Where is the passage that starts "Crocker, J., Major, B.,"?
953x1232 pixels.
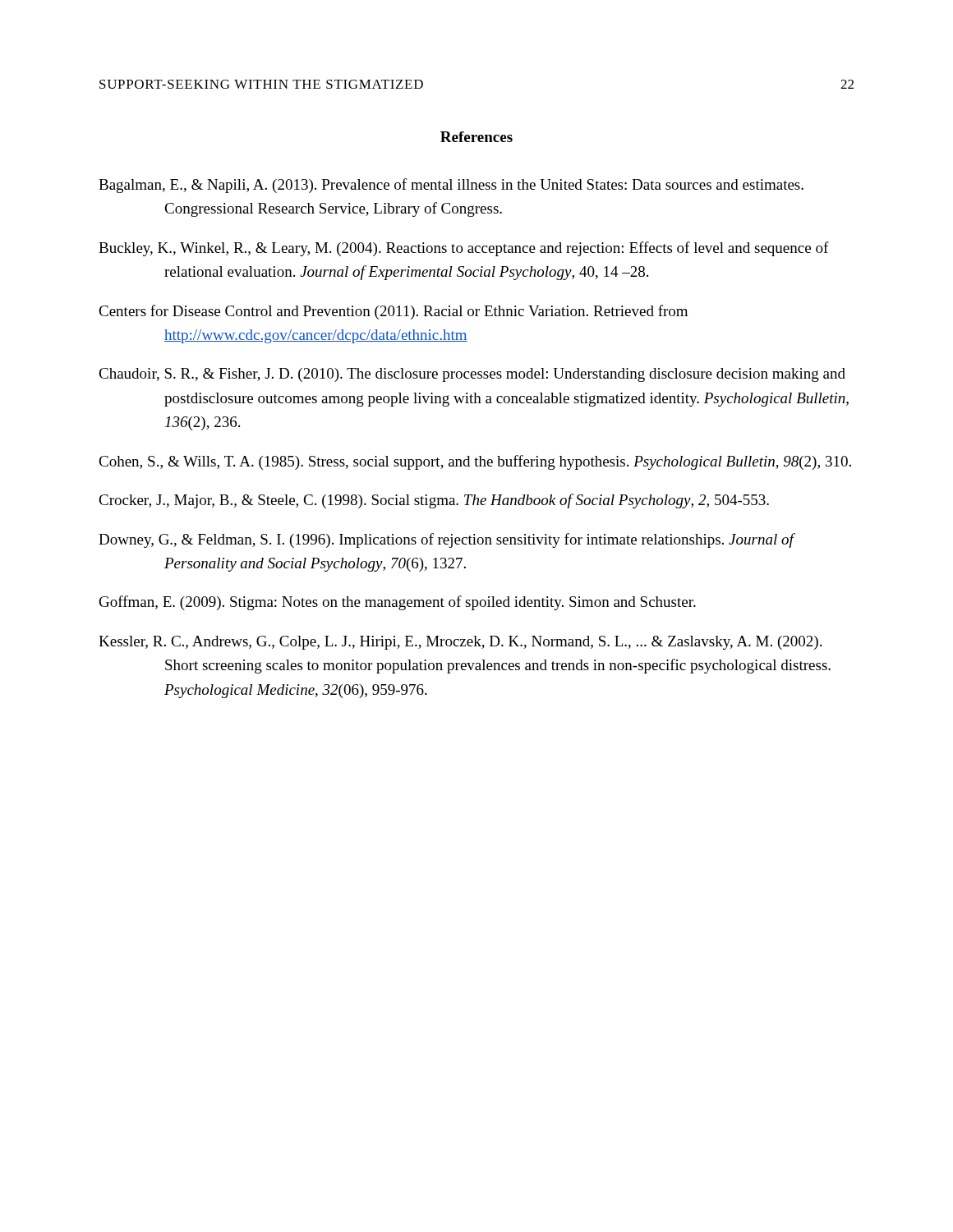click(434, 500)
